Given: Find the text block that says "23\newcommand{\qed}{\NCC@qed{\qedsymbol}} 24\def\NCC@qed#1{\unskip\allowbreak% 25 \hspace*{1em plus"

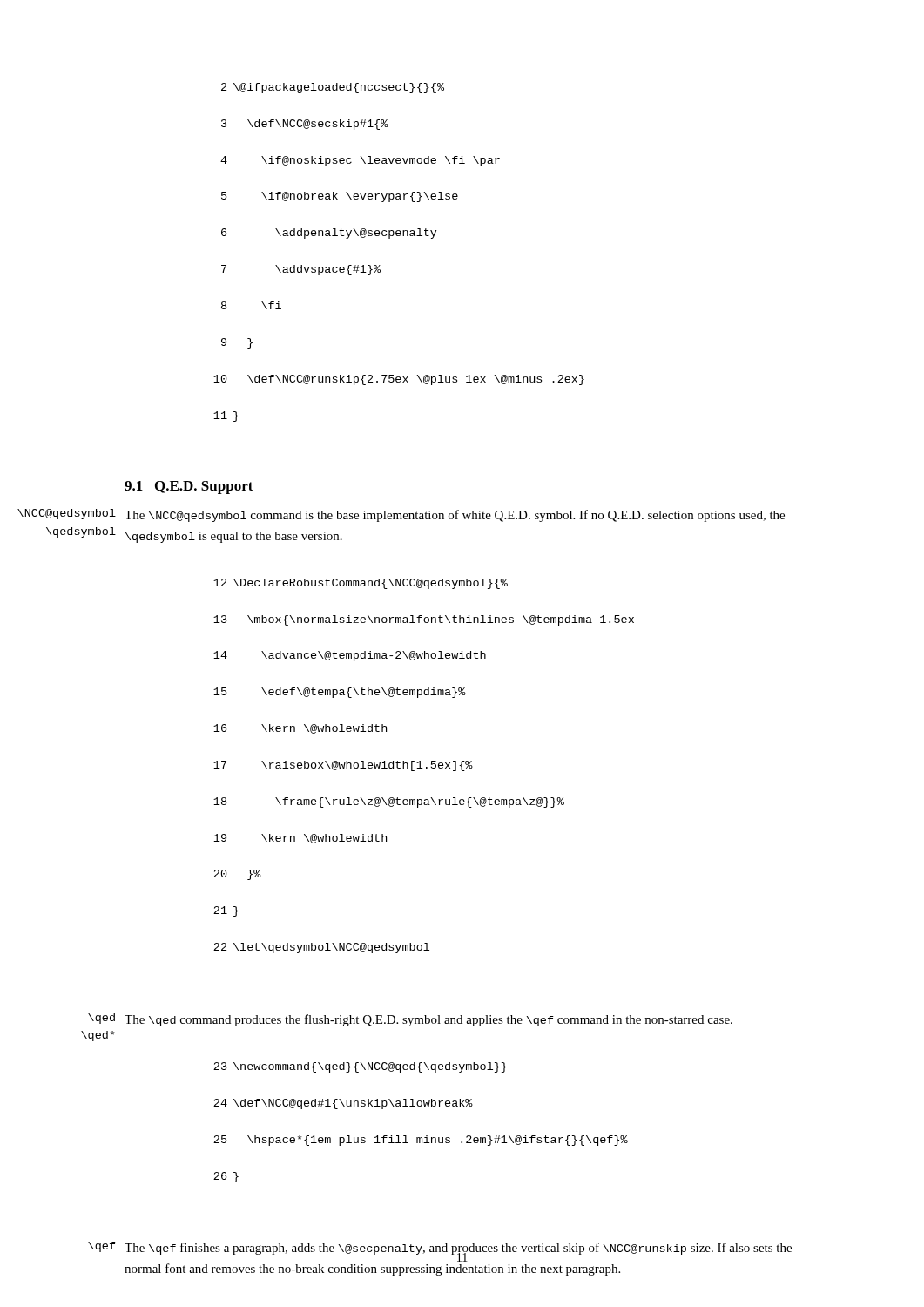Looking at the screenshot, I should (x=503, y=1132).
